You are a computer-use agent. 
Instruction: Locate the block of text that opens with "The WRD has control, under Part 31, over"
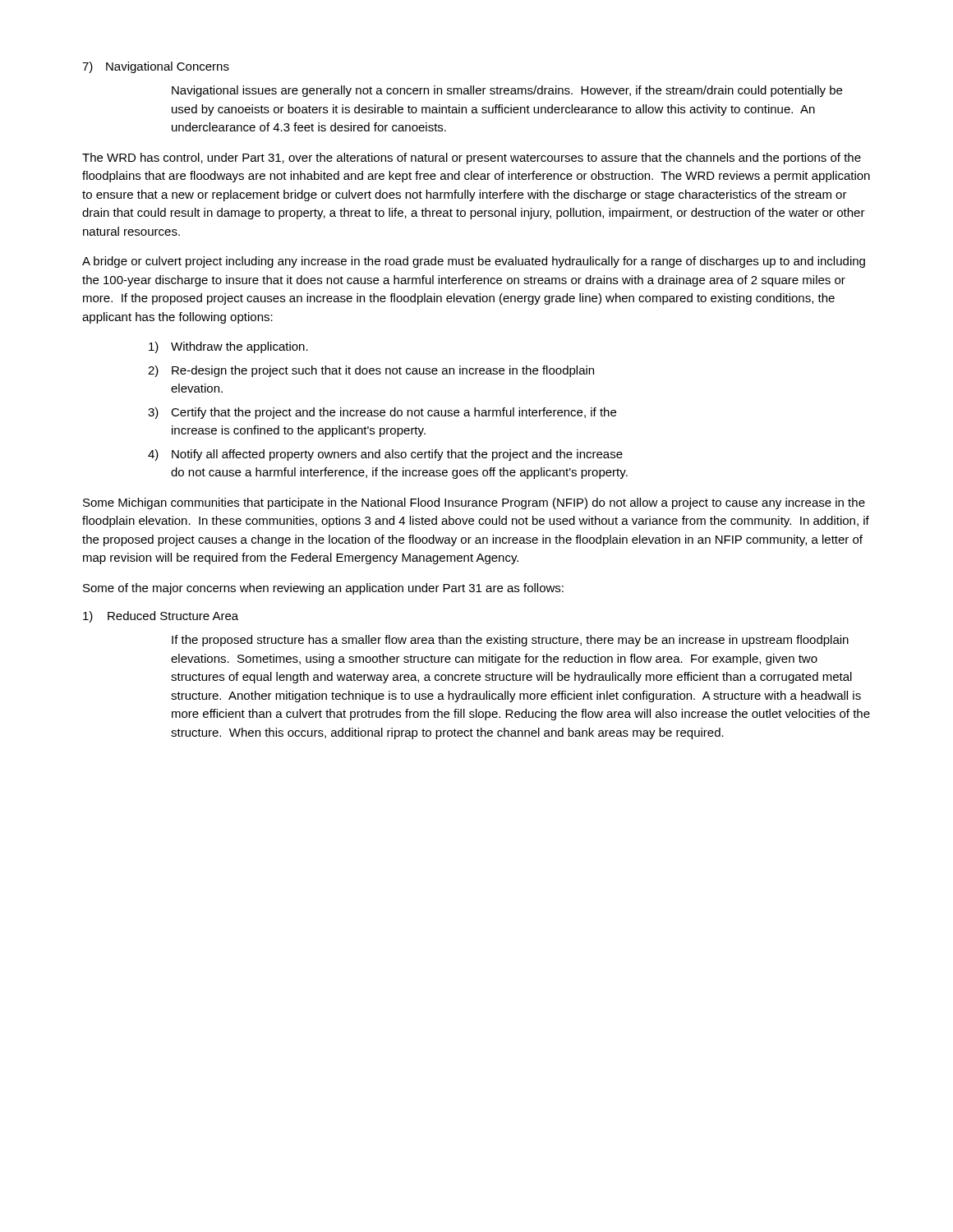point(476,194)
